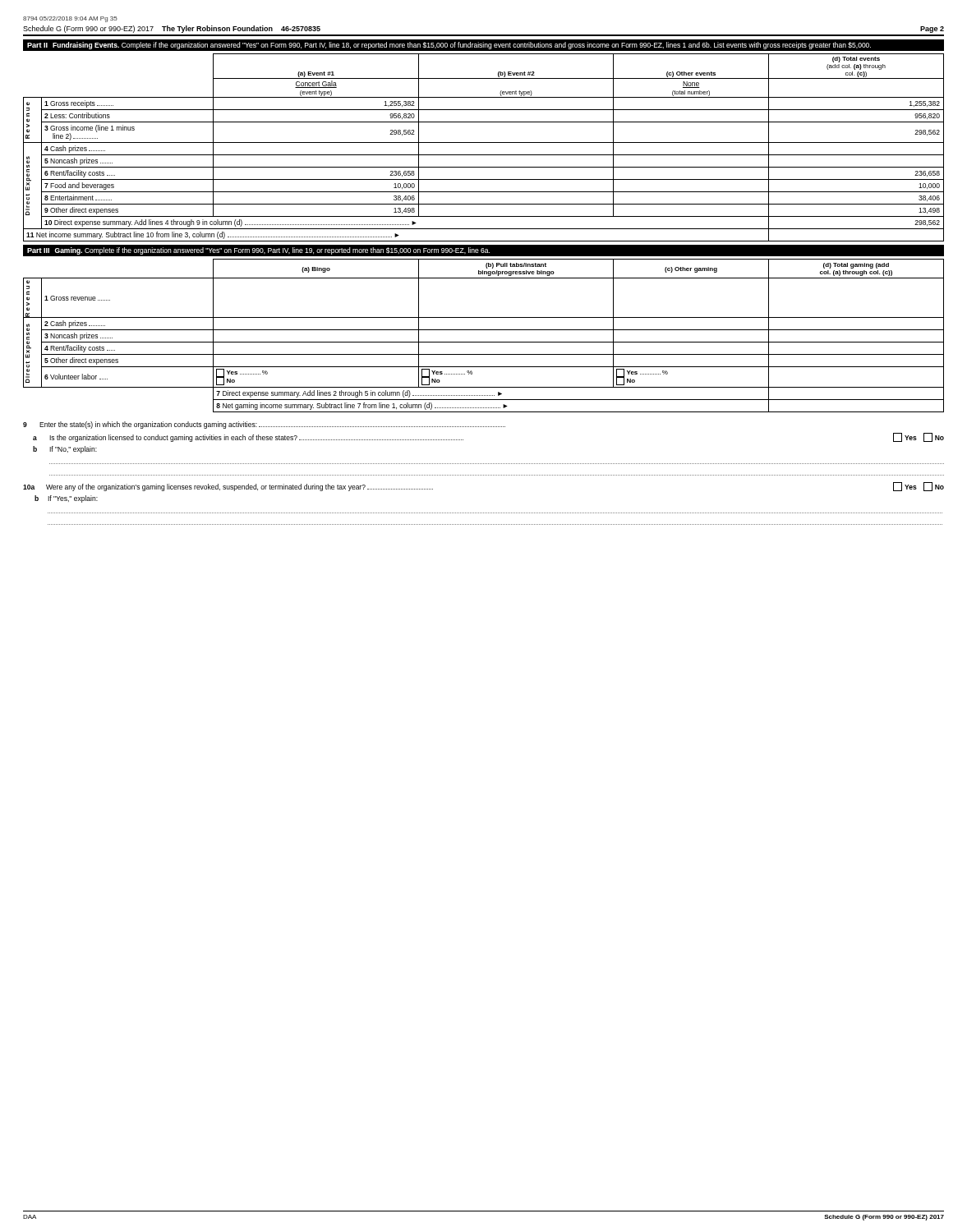Find the text block containing "10a Were any of"
The width and height of the screenshot is (967, 1232).
tap(212, 487)
